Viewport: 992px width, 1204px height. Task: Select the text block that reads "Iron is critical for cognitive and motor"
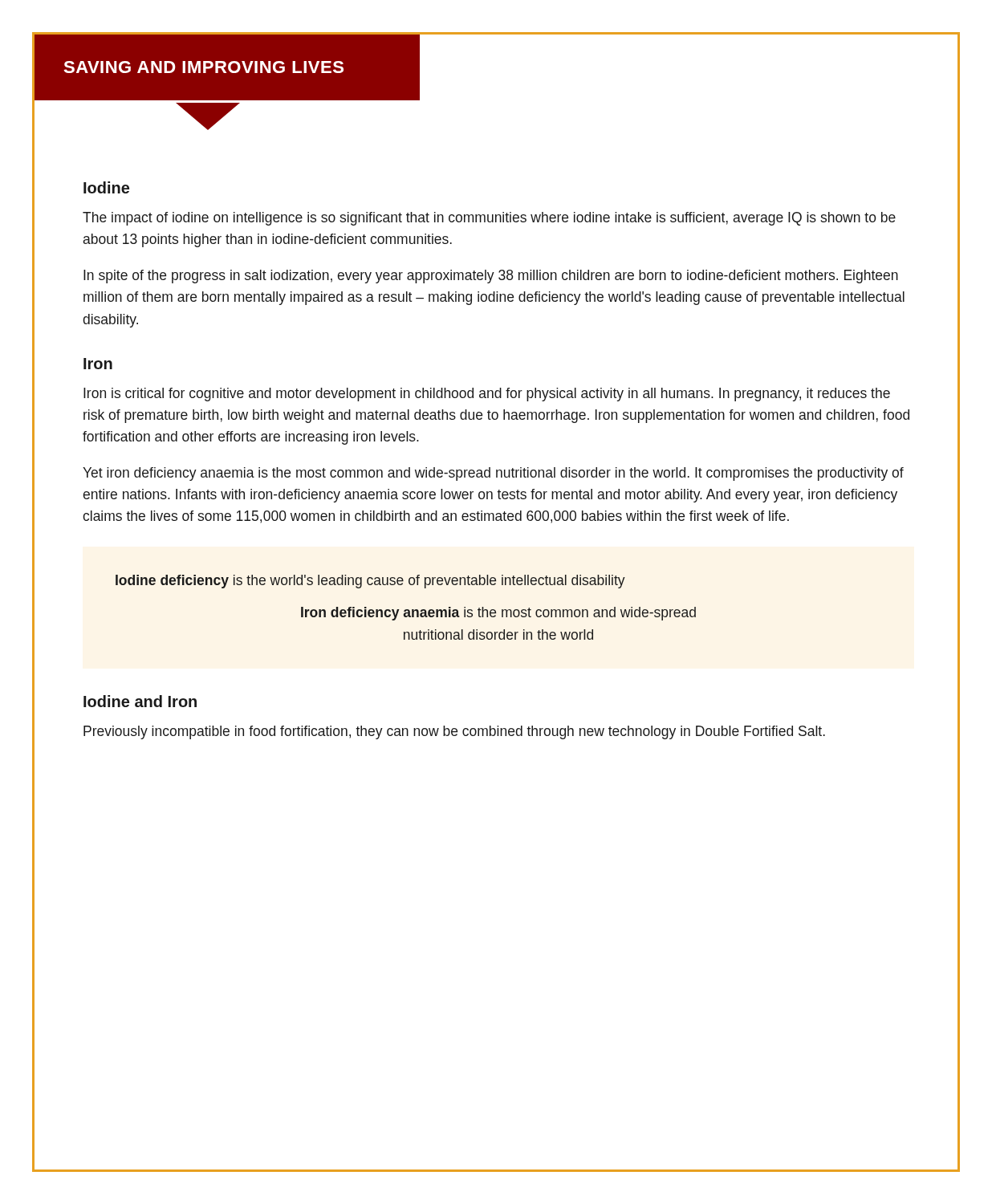(x=496, y=415)
